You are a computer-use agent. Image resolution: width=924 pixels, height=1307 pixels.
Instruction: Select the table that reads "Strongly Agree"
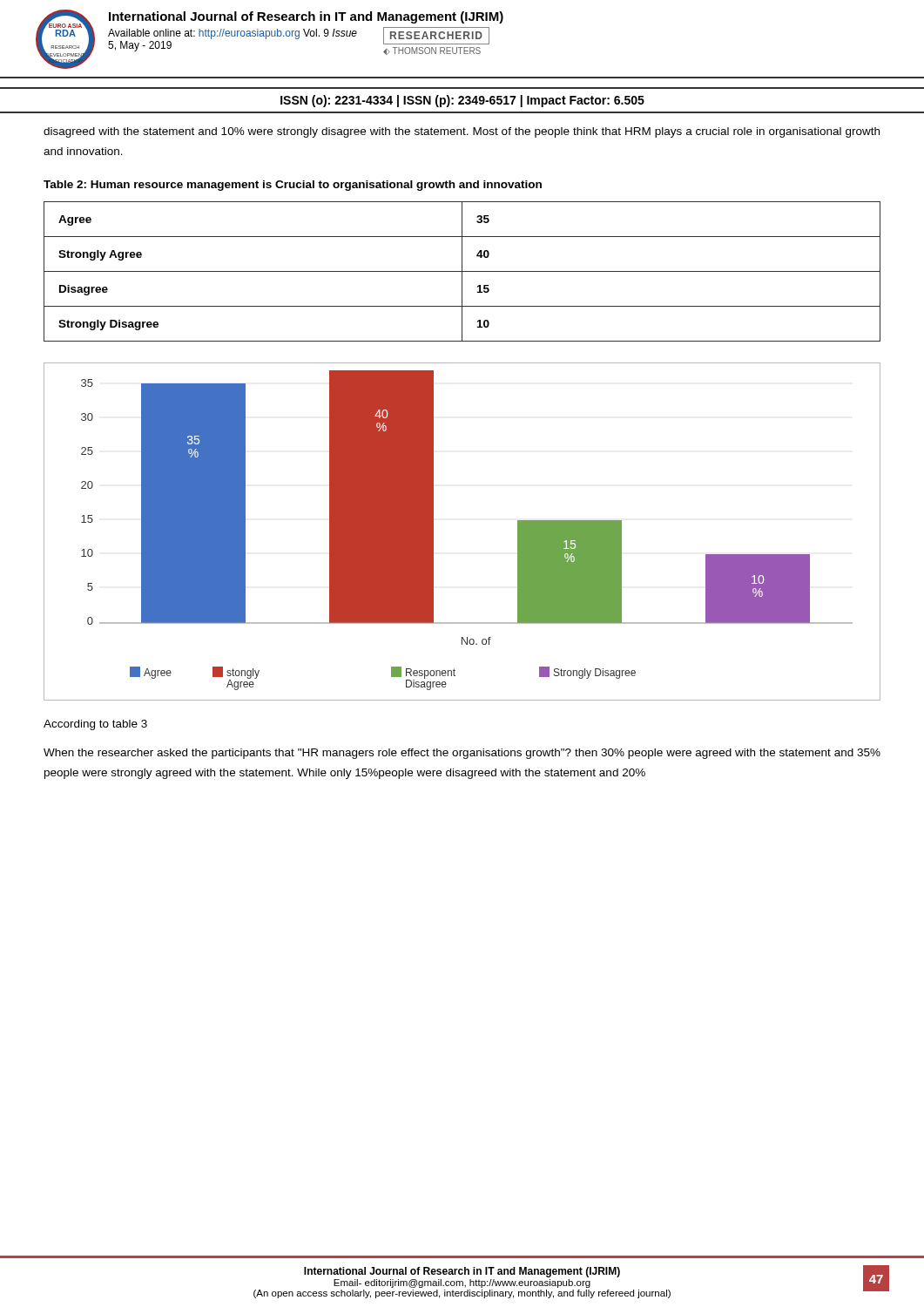click(x=462, y=271)
